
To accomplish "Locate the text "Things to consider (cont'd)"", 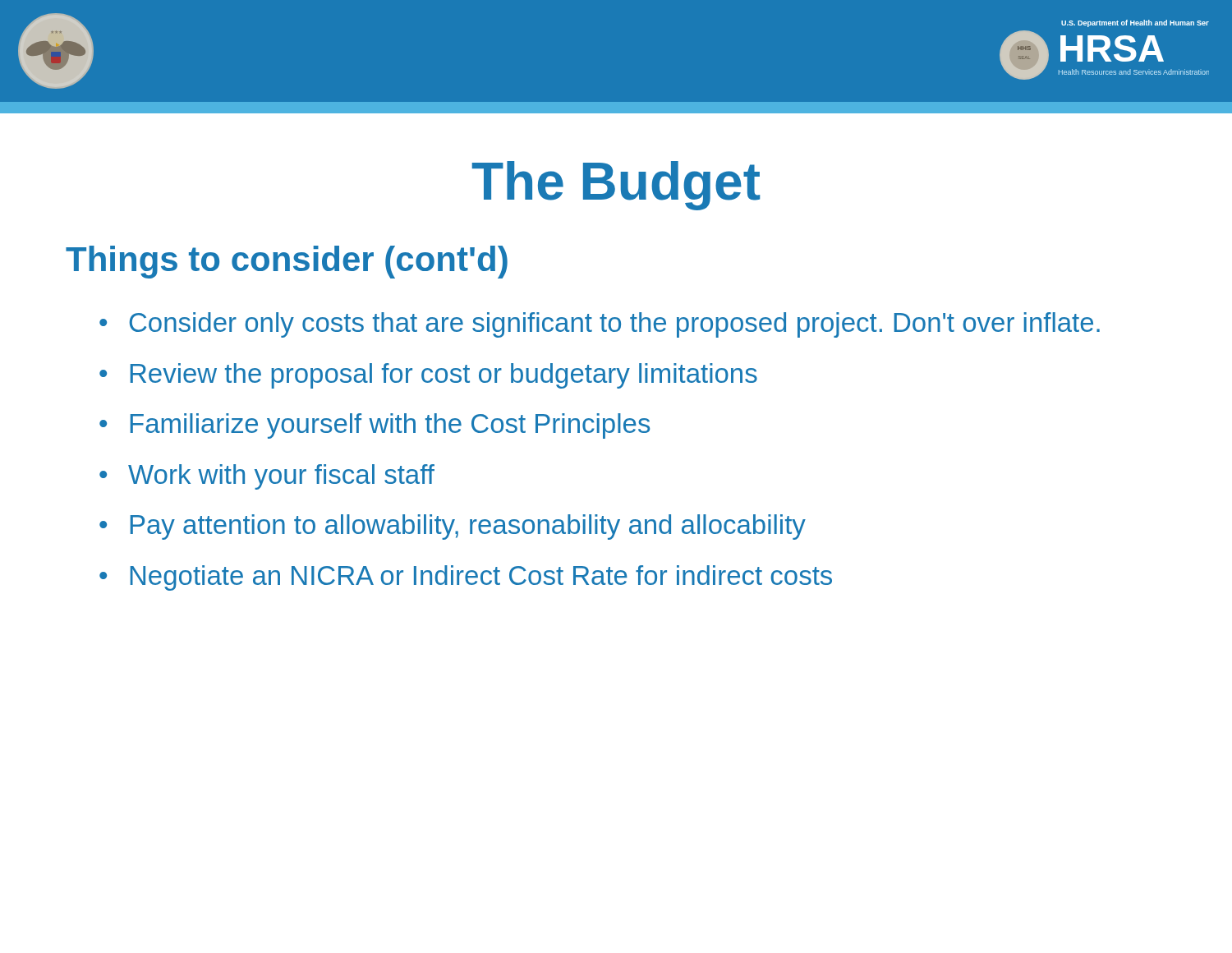I will [287, 259].
